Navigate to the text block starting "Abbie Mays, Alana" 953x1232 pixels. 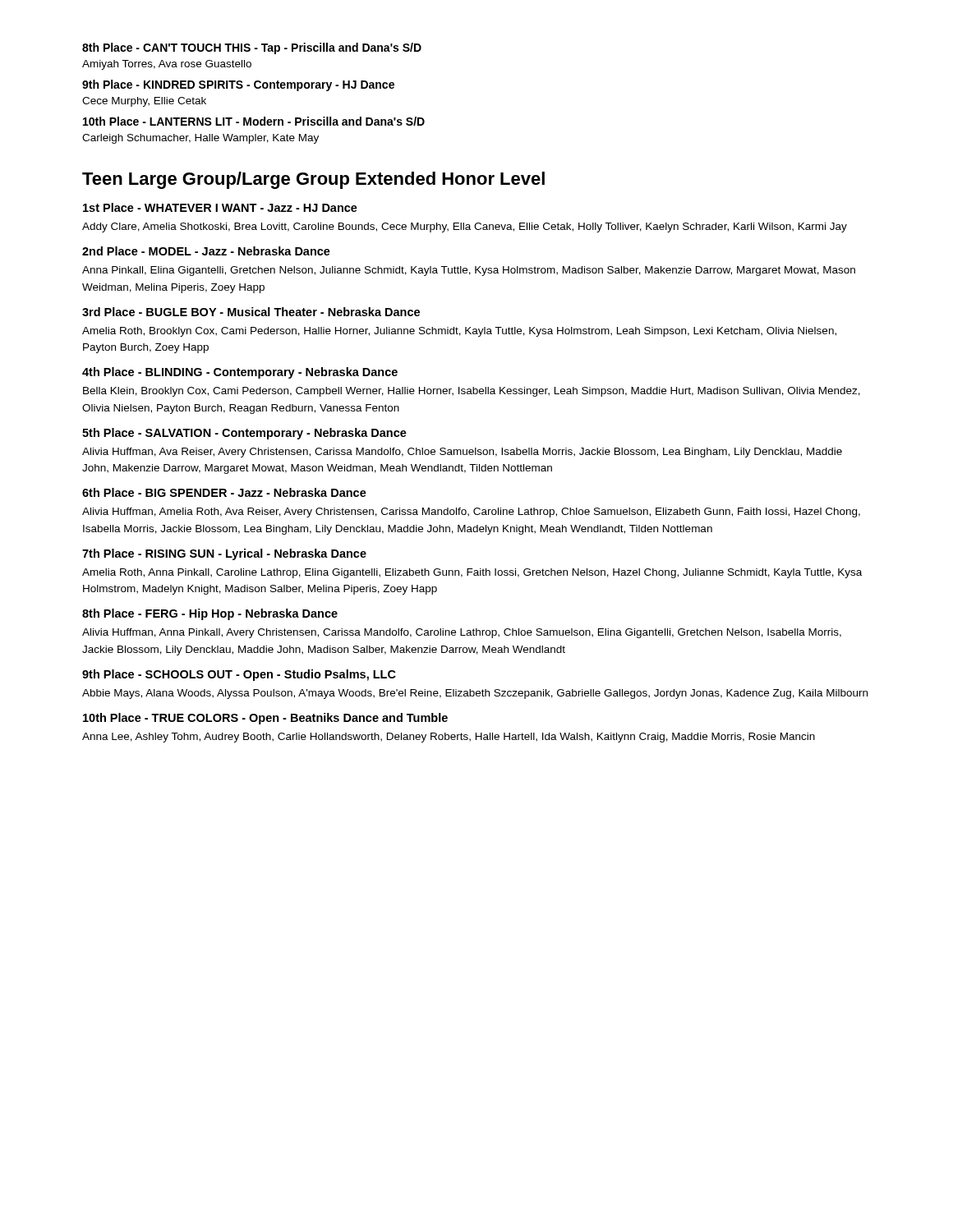[x=475, y=693]
